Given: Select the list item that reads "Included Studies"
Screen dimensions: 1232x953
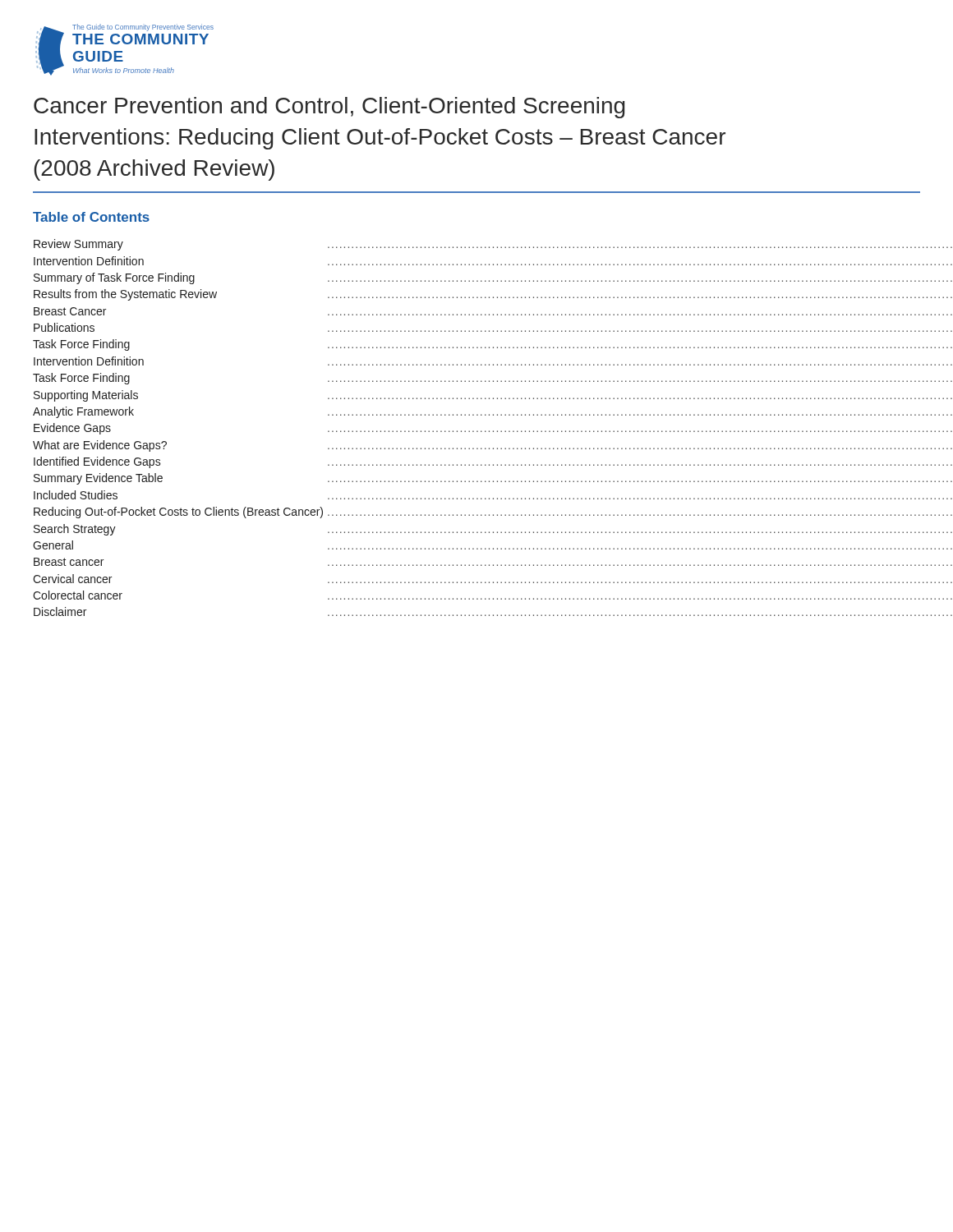Looking at the screenshot, I should point(493,495).
